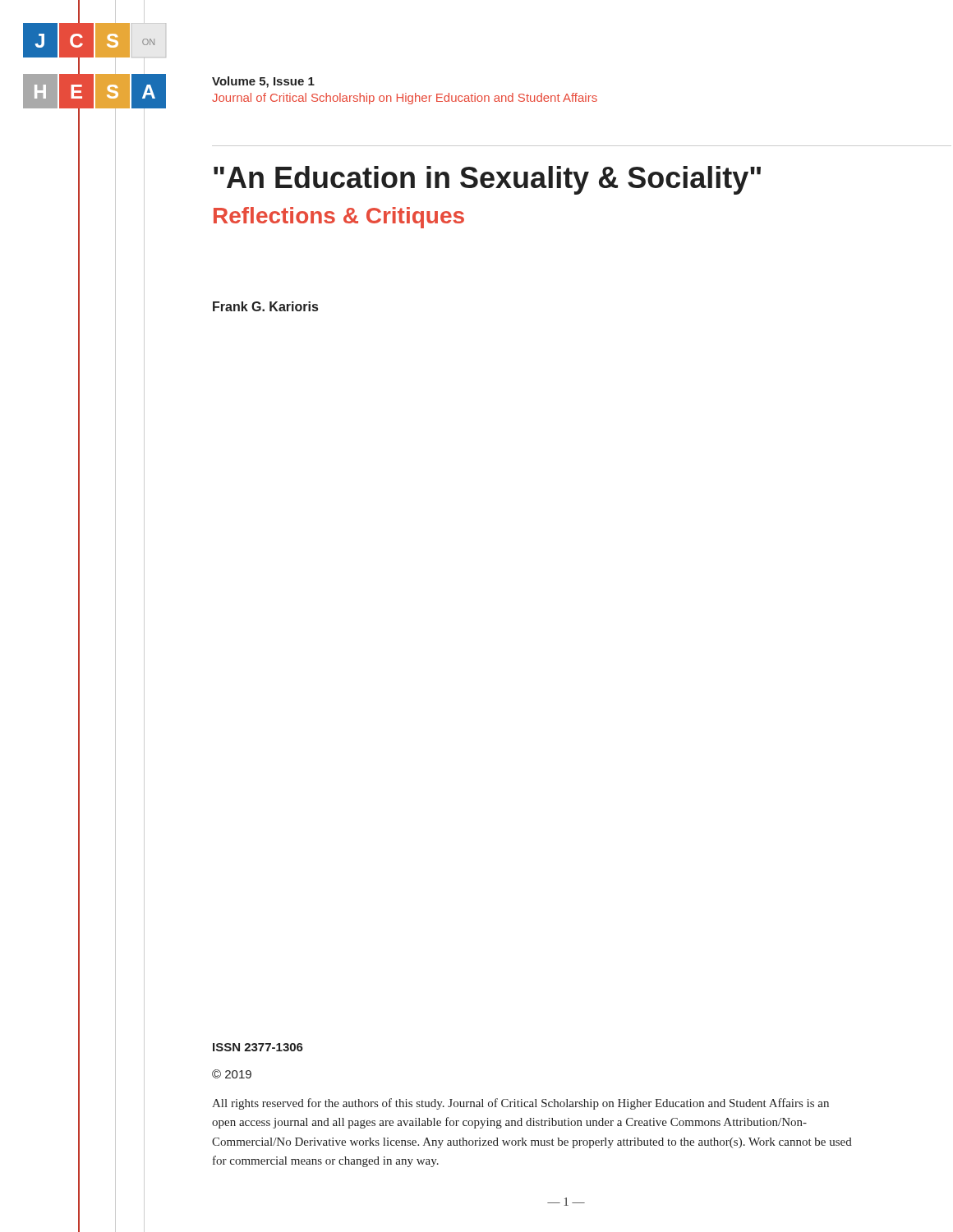Locate the text containing "© 2019"
The width and height of the screenshot is (953, 1232).
[232, 1074]
